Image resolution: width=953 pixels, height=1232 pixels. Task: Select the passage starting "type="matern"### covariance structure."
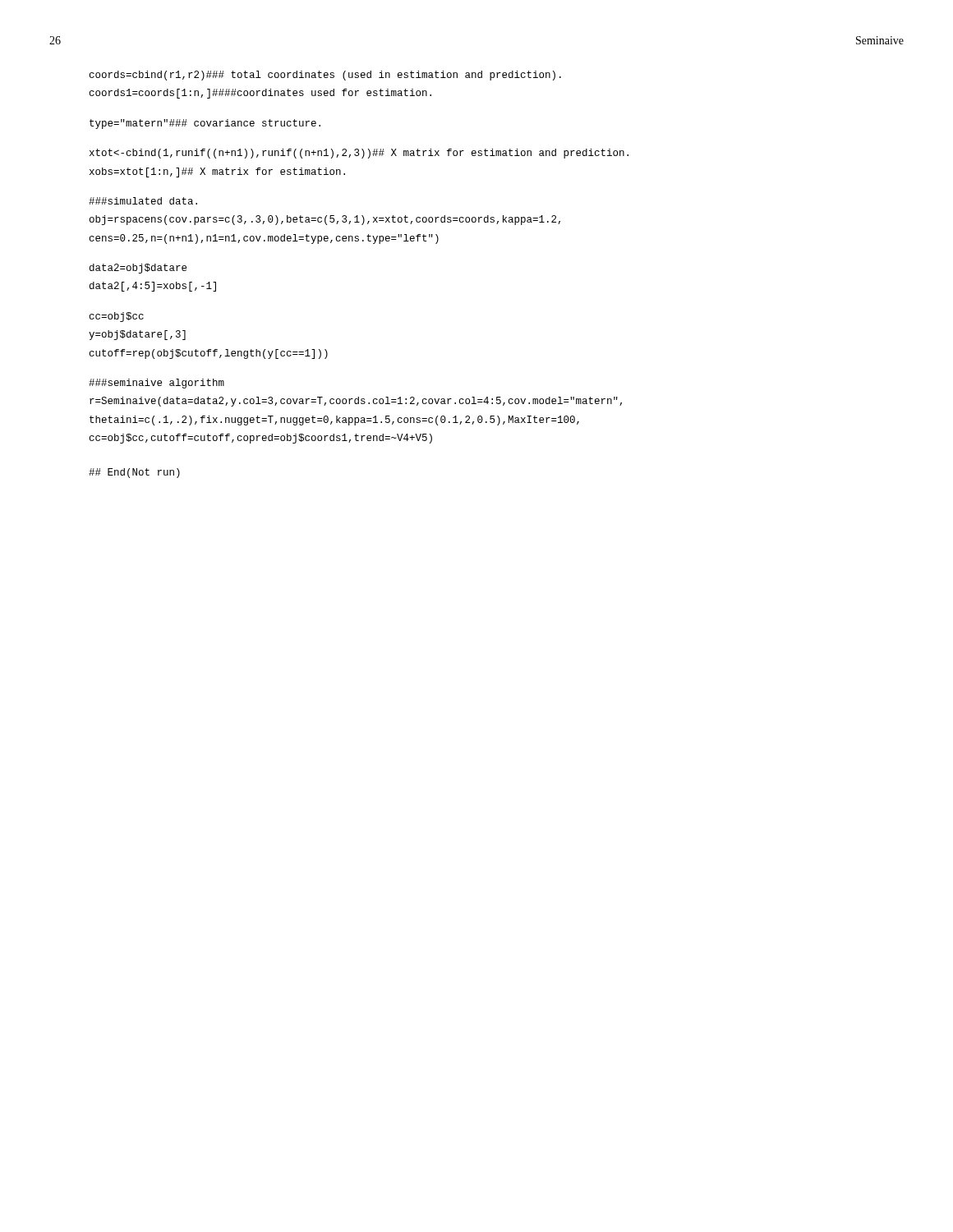(x=206, y=124)
